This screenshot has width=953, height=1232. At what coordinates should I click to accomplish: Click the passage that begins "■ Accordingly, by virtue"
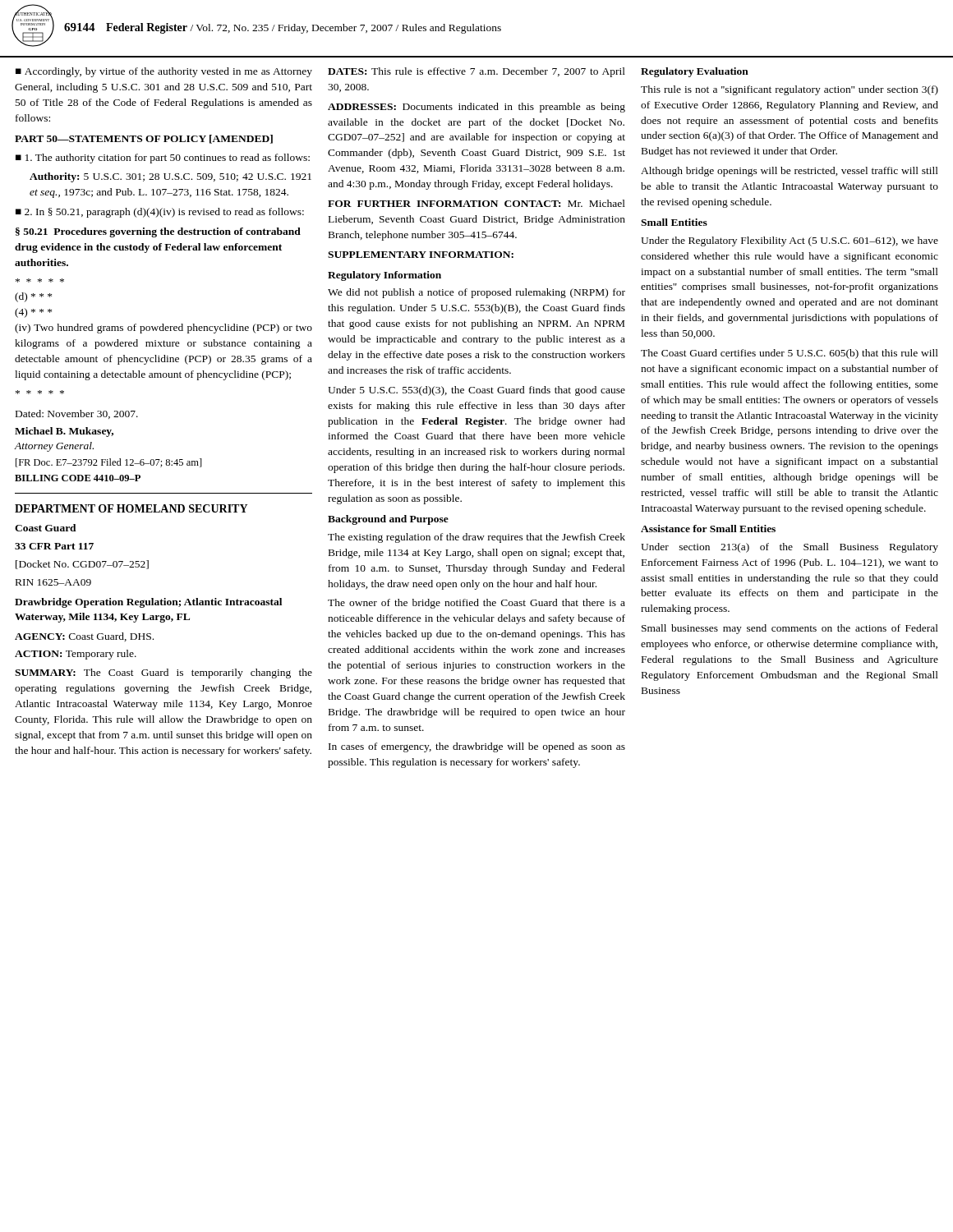(164, 72)
